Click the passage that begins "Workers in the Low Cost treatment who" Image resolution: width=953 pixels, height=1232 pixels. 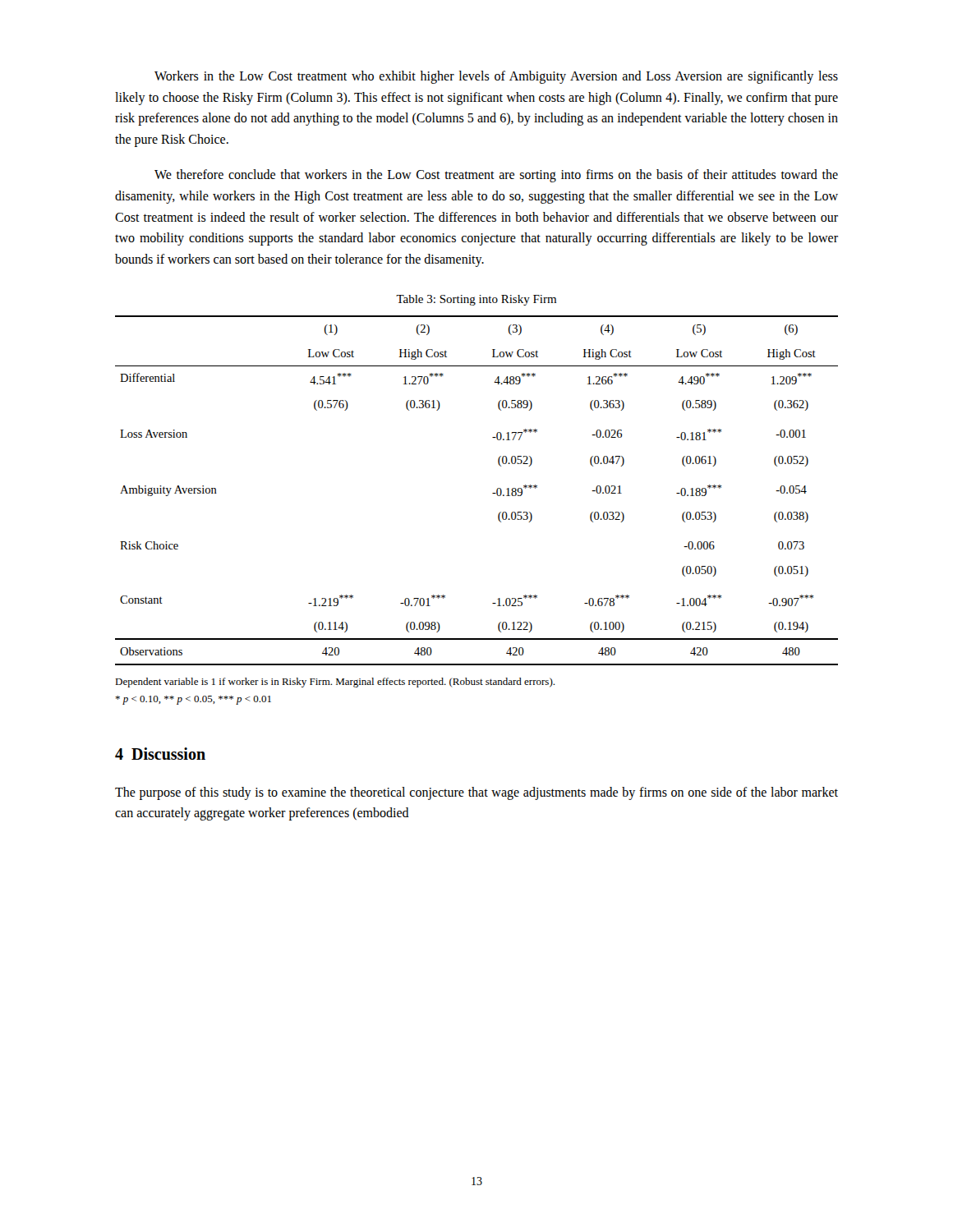(x=476, y=107)
